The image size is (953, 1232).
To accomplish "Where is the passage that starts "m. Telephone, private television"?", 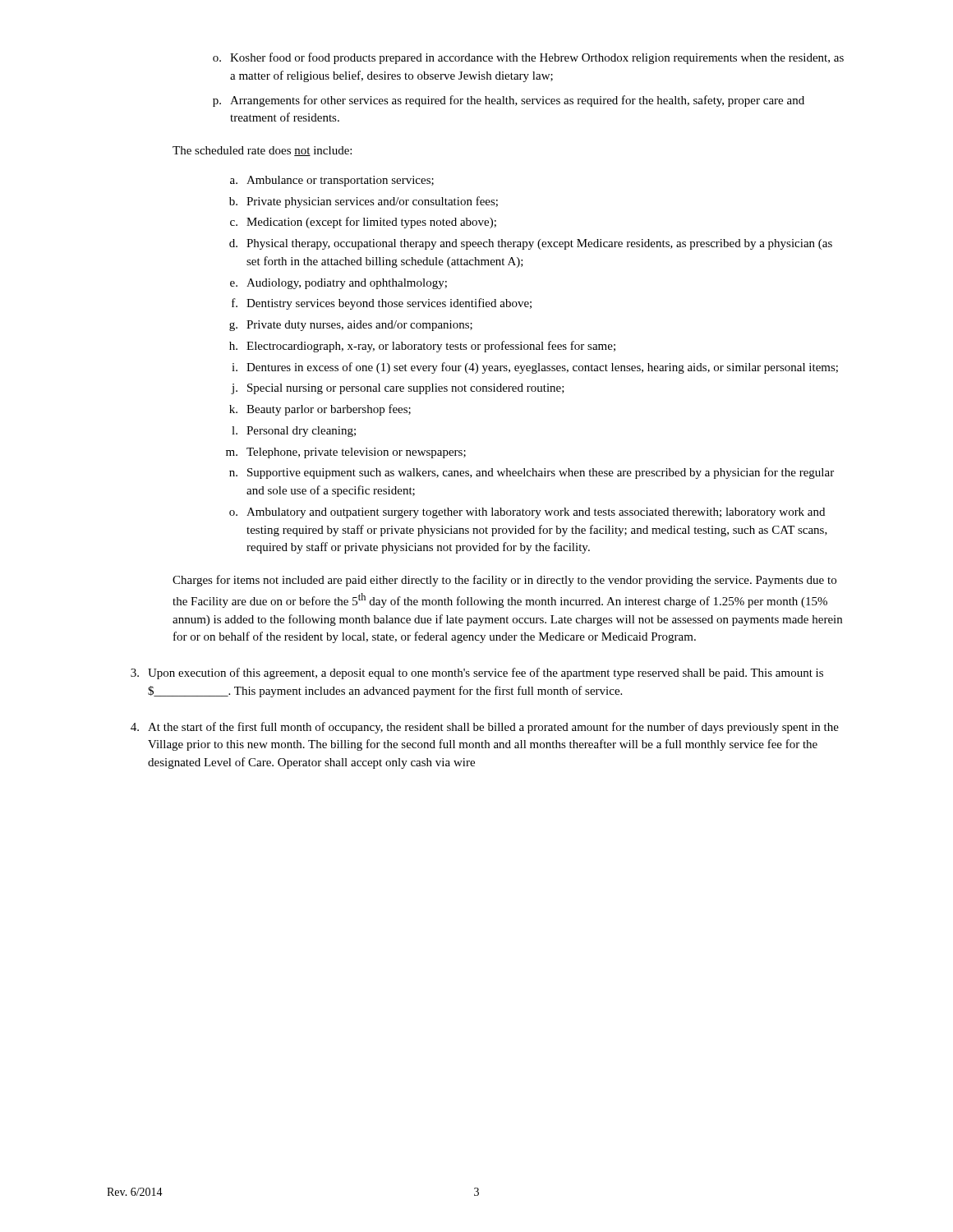I will click(x=346, y=453).
